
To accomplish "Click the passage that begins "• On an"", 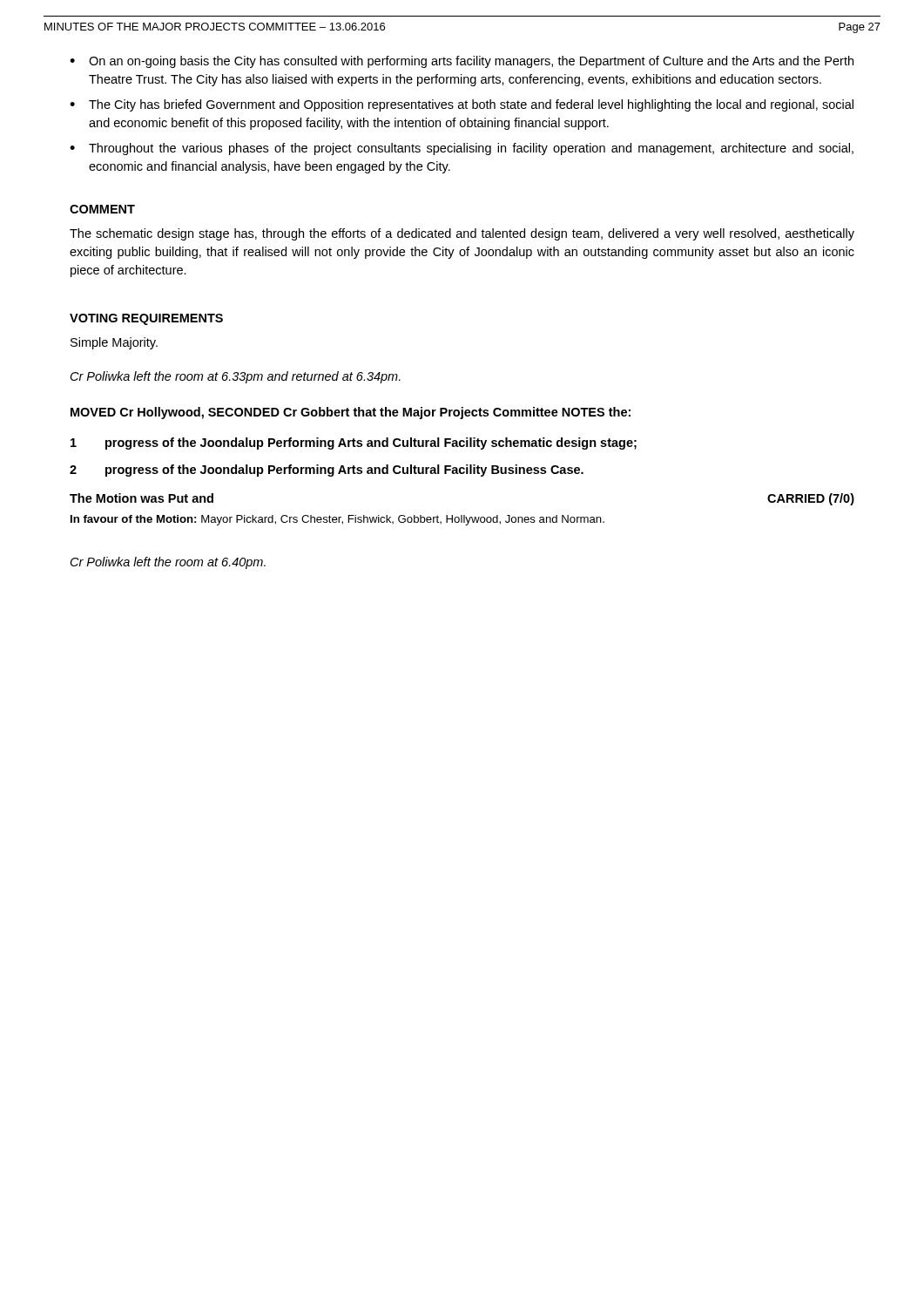I will pos(462,71).
